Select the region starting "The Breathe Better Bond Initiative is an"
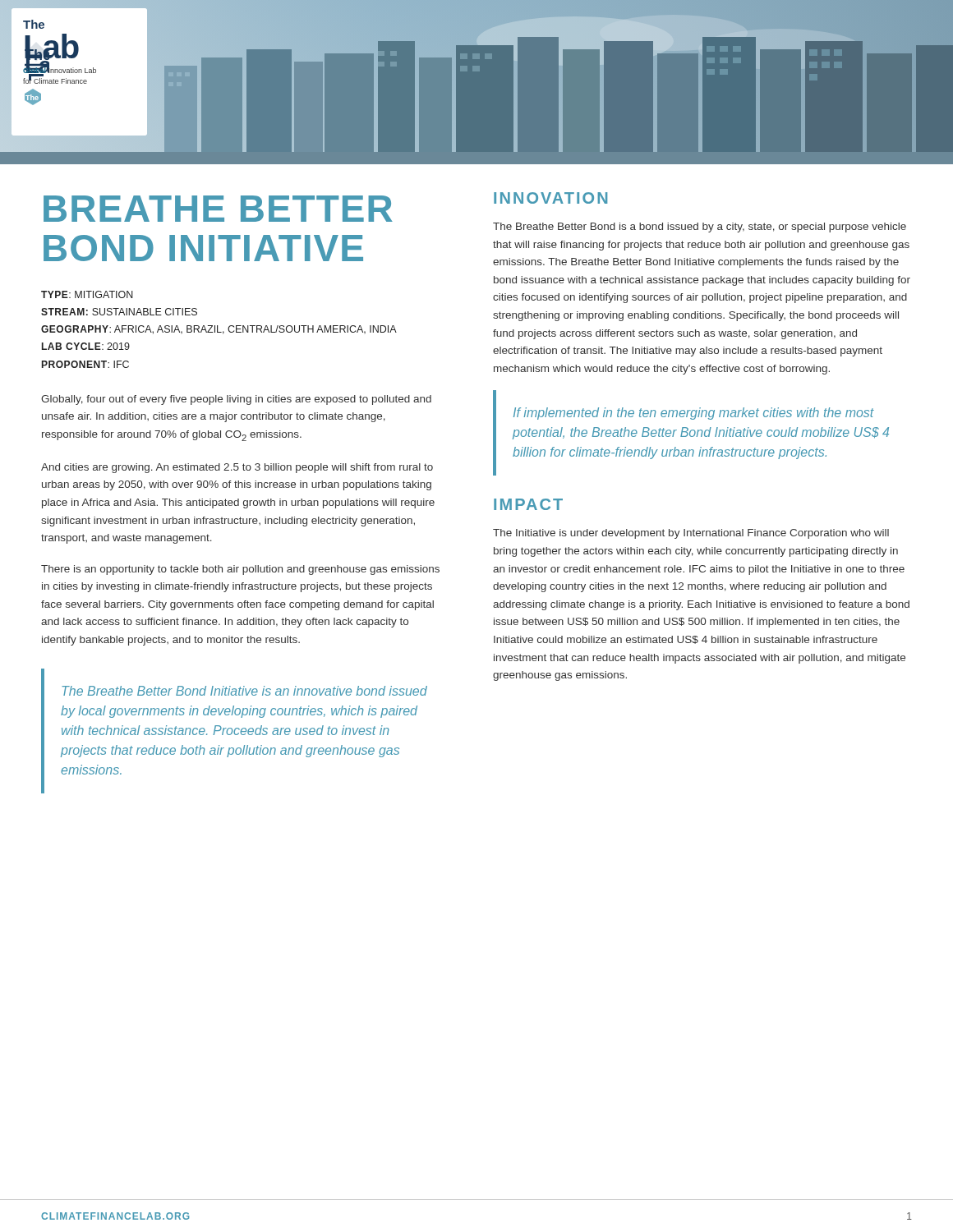953x1232 pixels. (x=244, y=731)
